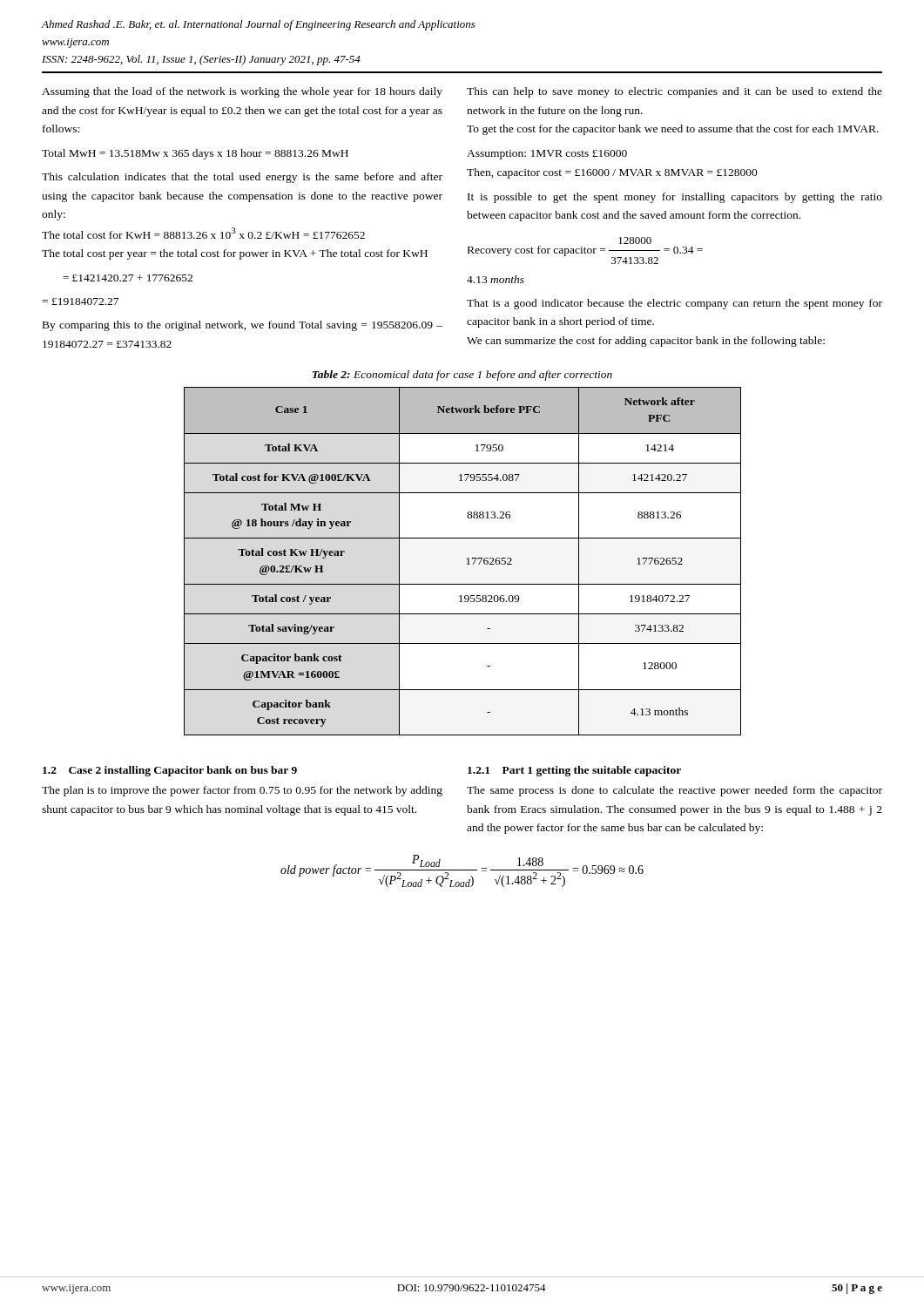Click on the passage starting "The same process is"
The image size is (924, 1307).
coord(675,809)
